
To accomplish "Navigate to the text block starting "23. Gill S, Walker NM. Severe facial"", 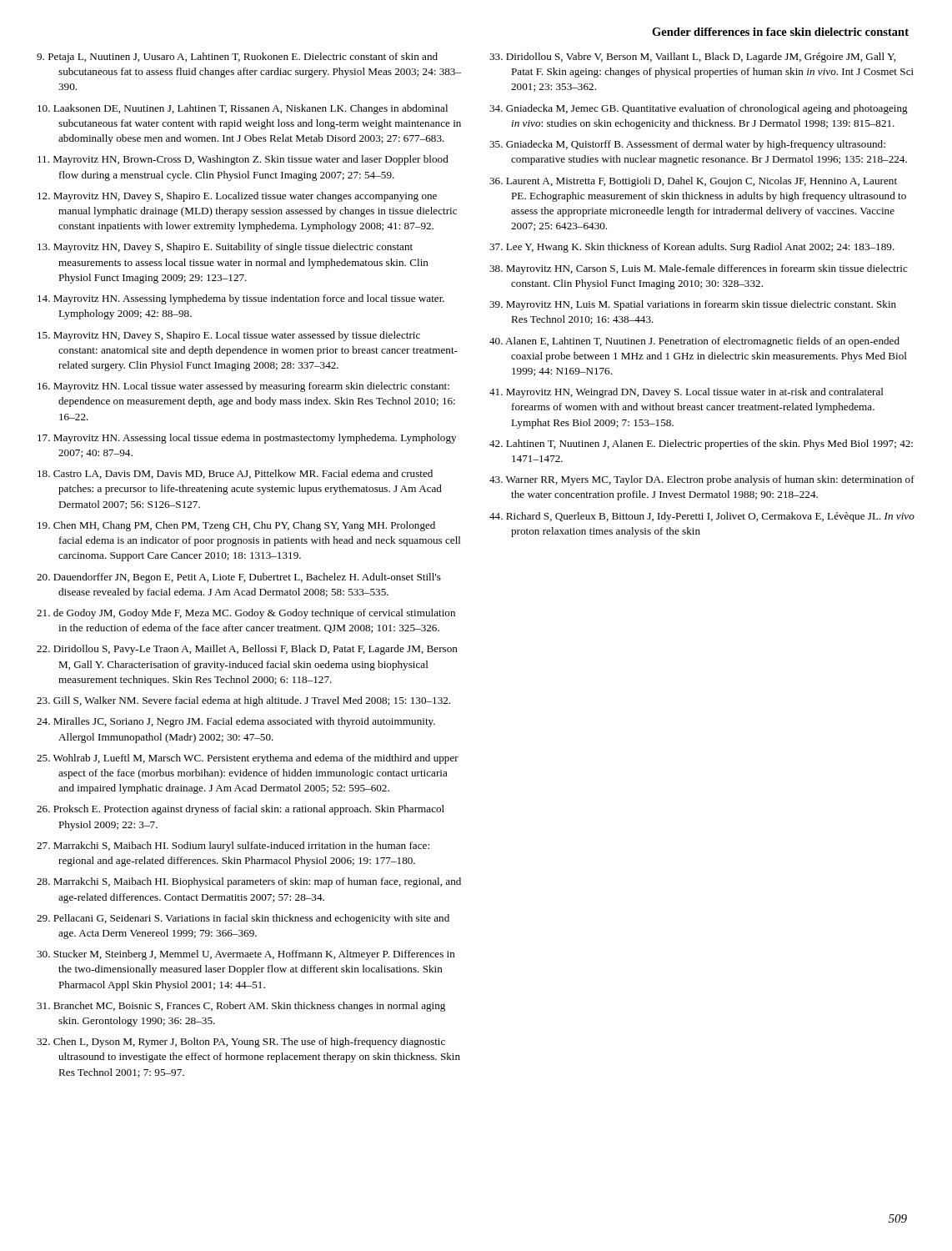I will 244,700.
